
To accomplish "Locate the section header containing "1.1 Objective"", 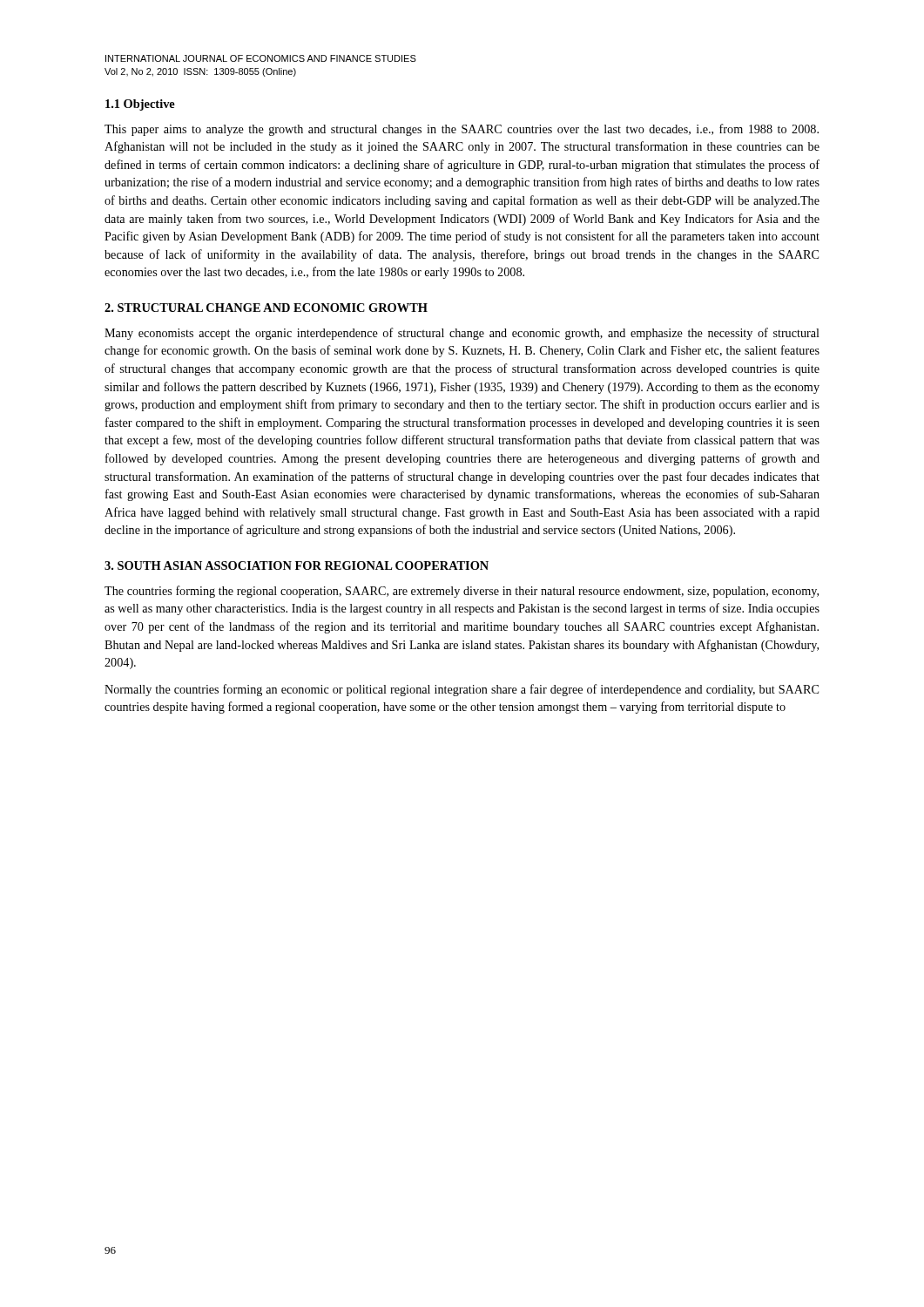I will point(140,104).
